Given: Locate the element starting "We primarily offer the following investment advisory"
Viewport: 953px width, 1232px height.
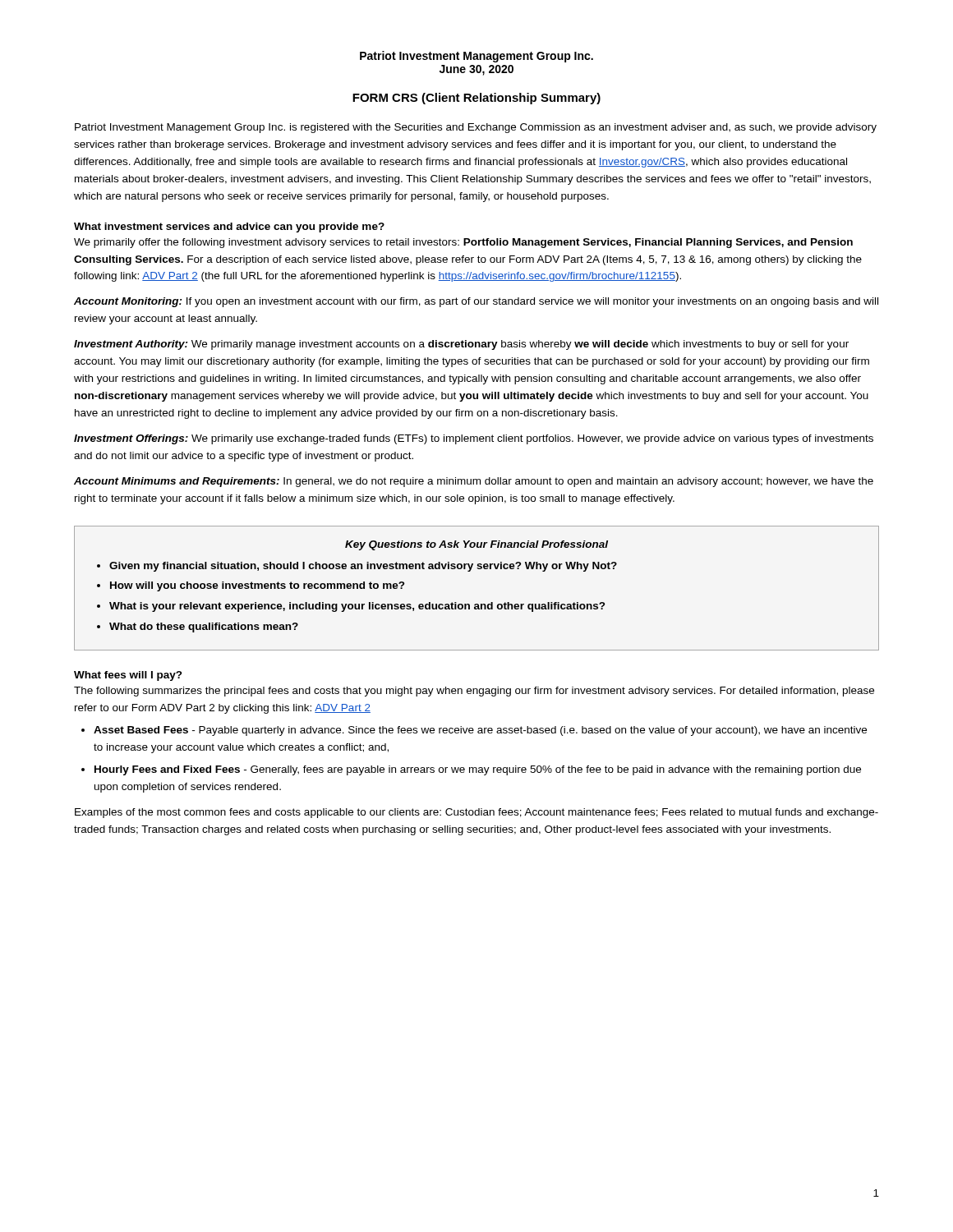Looking at the screenshot, I should (468, 259).
